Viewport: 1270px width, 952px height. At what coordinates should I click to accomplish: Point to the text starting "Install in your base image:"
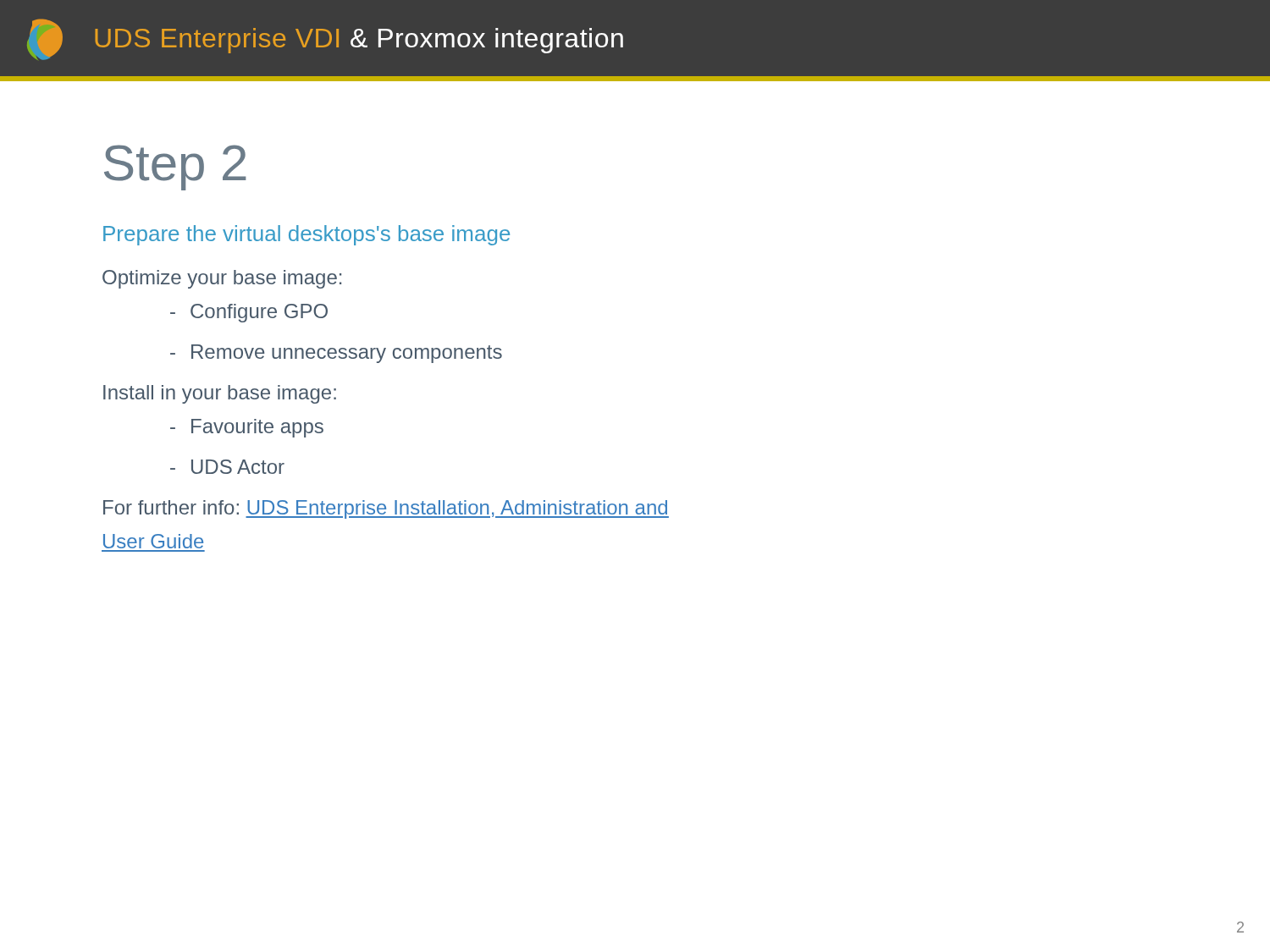tap(220, 392)
